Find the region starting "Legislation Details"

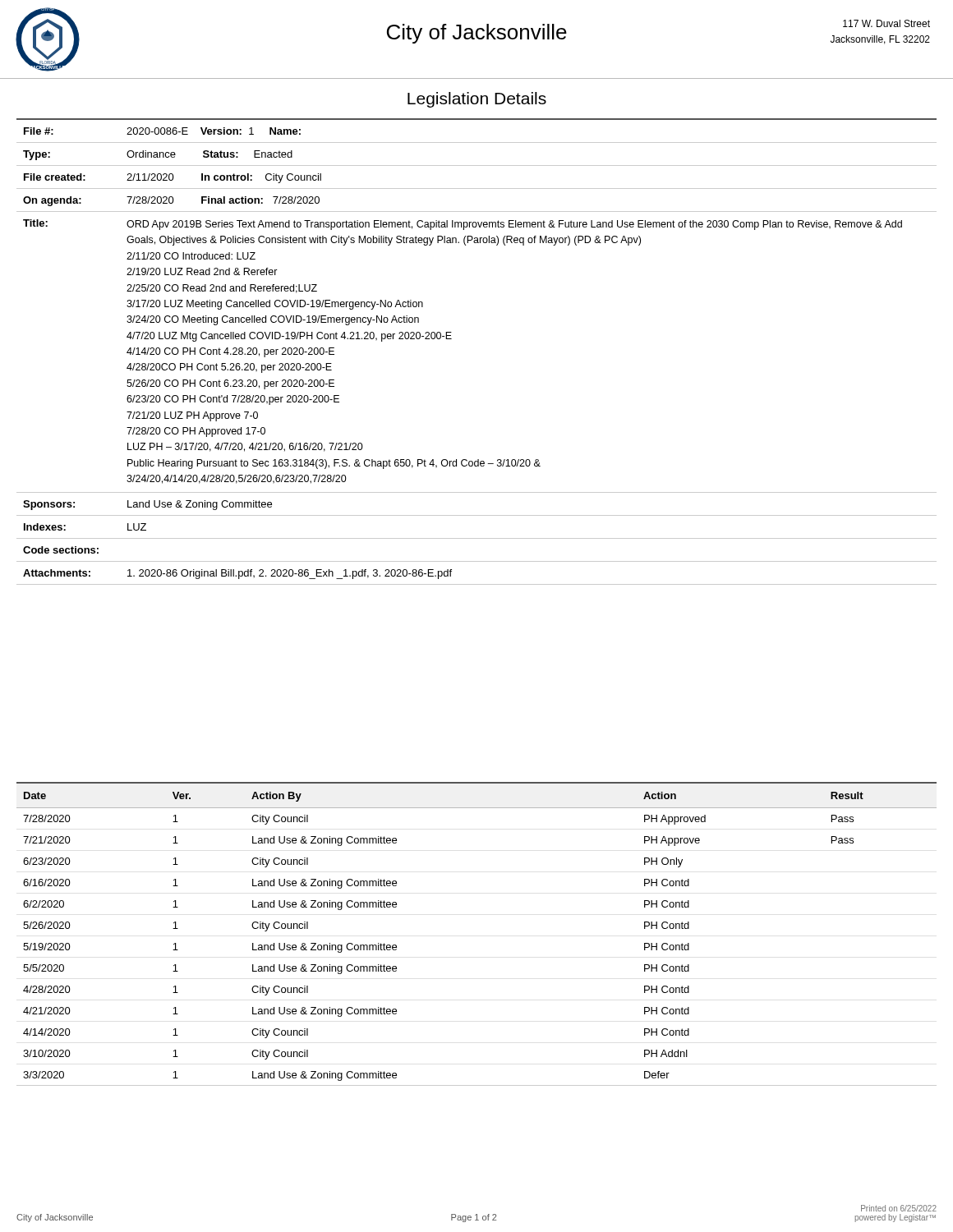point(476,98)
